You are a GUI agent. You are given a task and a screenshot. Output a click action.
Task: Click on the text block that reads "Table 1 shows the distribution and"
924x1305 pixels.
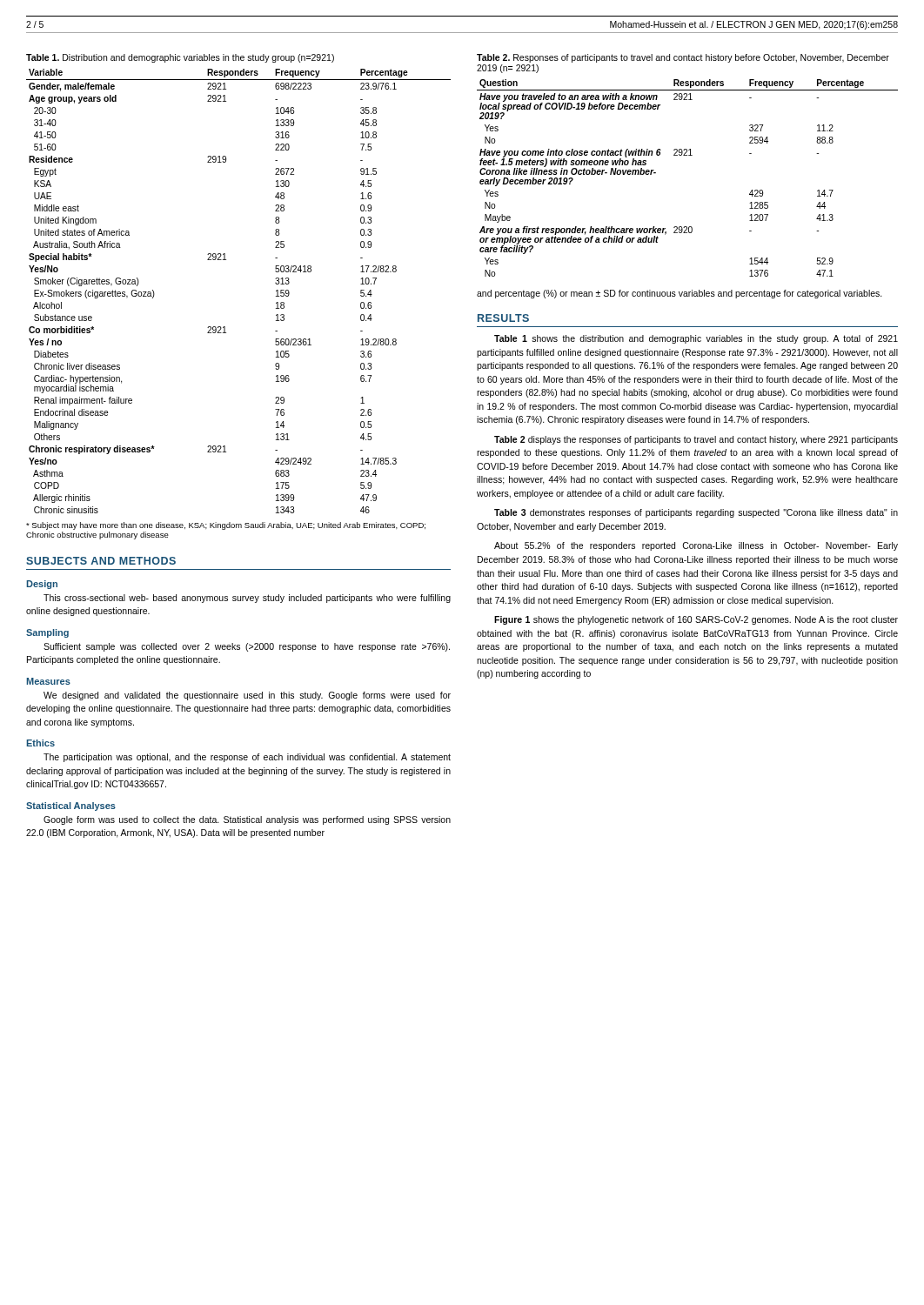[687, 379]
